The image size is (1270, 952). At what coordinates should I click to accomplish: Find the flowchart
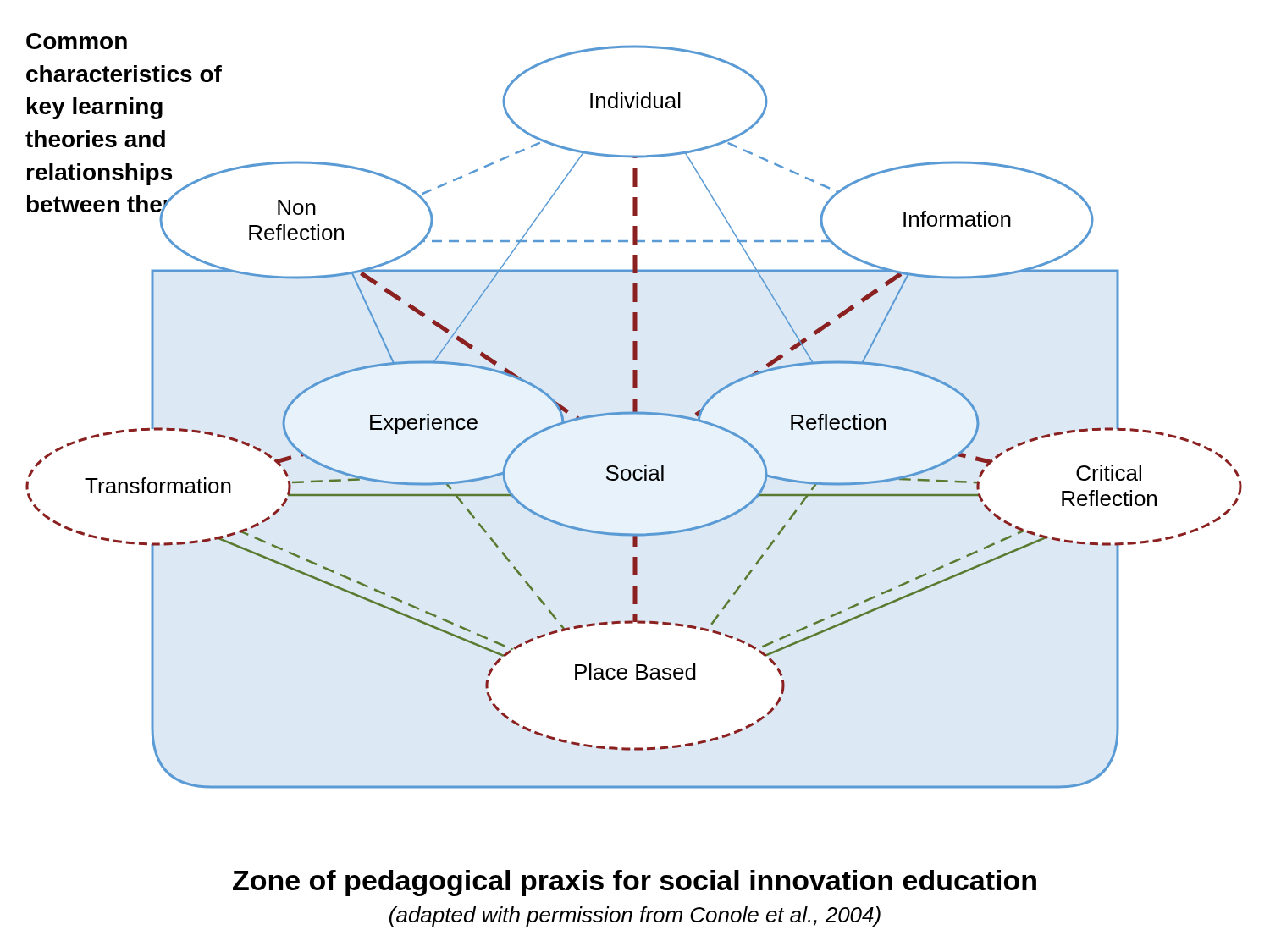pyautogui.click(x=635, y=423)
